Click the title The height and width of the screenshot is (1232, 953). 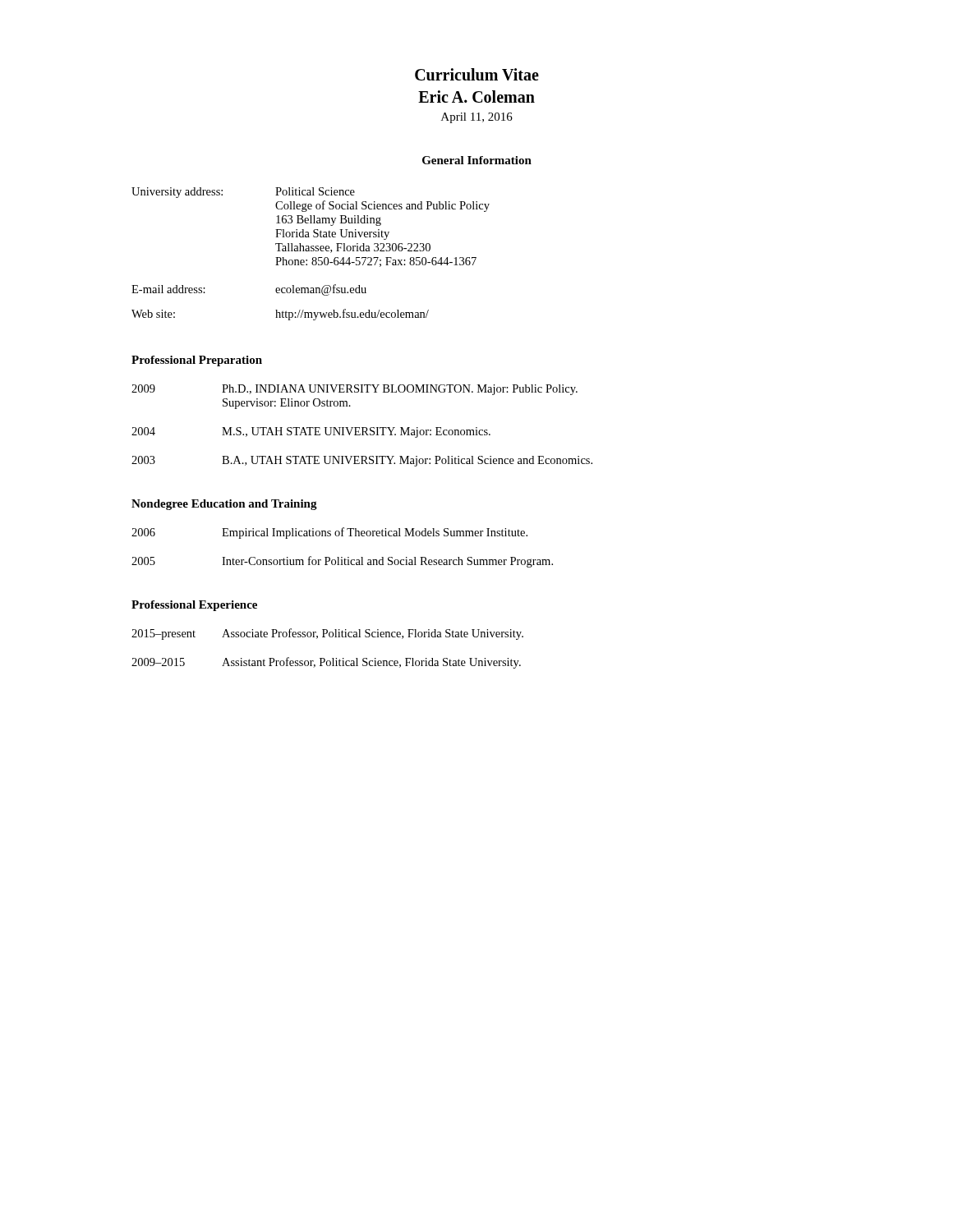(476, 95)
